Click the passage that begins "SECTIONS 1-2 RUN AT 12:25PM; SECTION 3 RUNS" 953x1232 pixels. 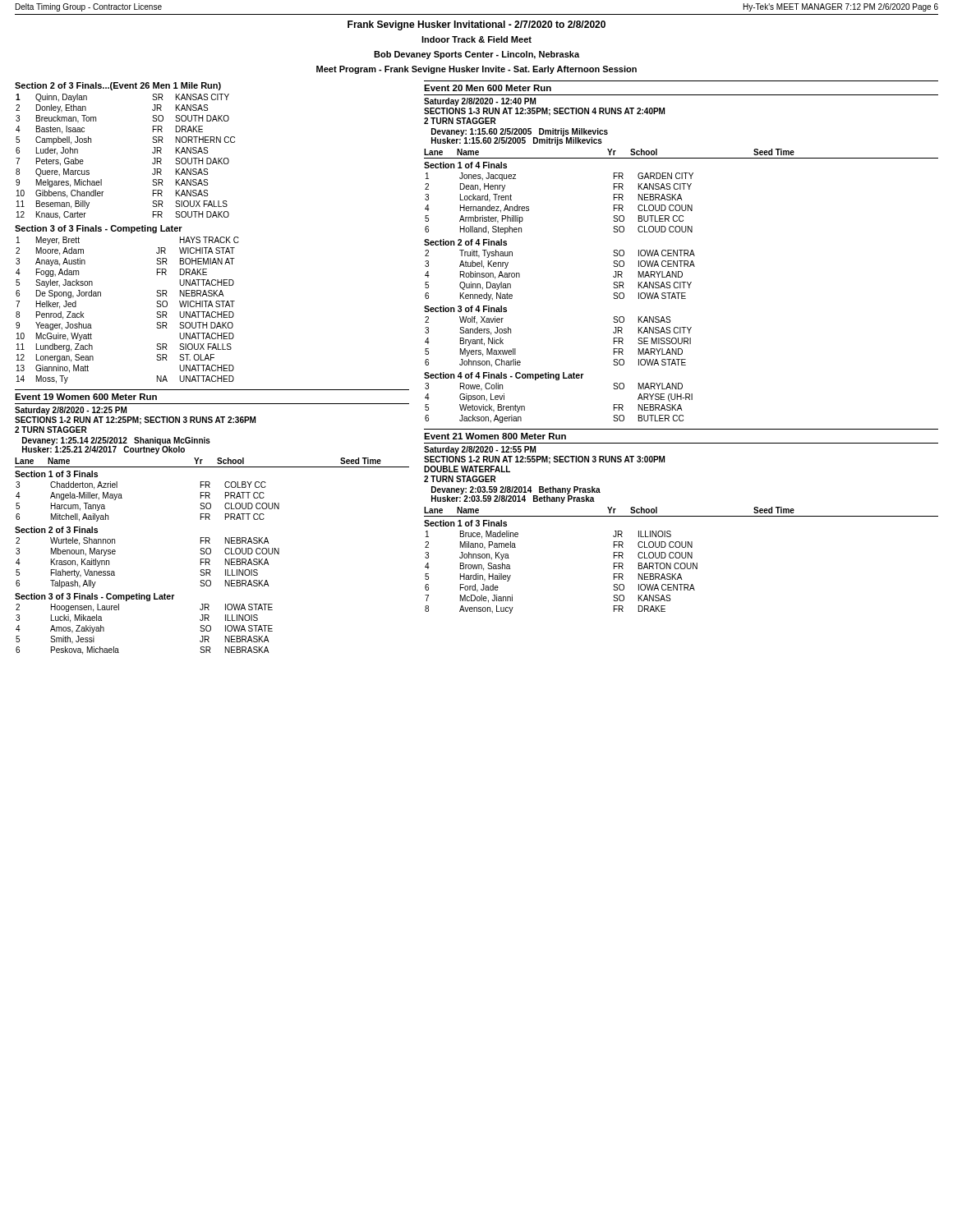pyautogui.click(x=136, y=420)
